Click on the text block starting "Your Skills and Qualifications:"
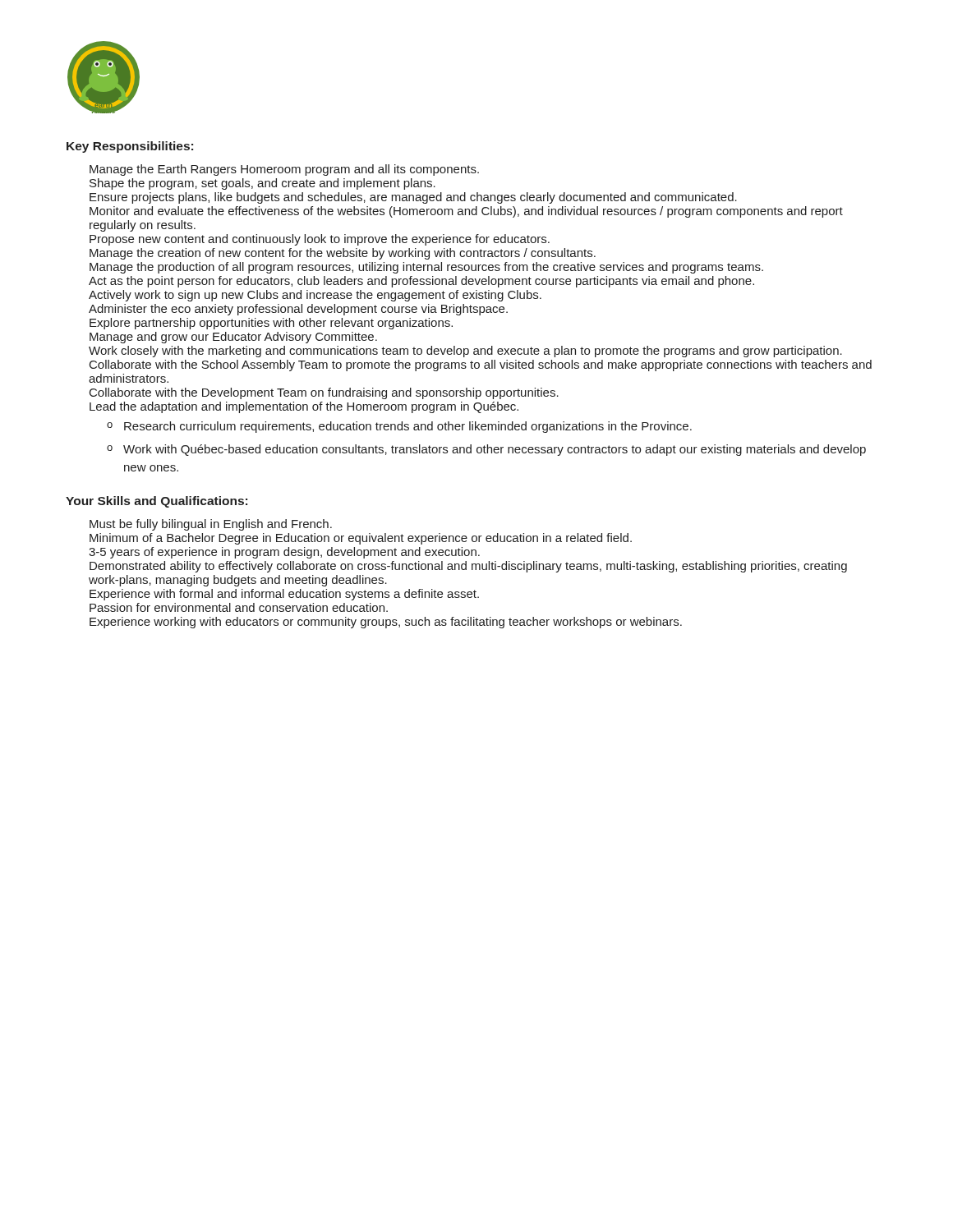Screen dimensions: 1232x953 tap(157, 501)
